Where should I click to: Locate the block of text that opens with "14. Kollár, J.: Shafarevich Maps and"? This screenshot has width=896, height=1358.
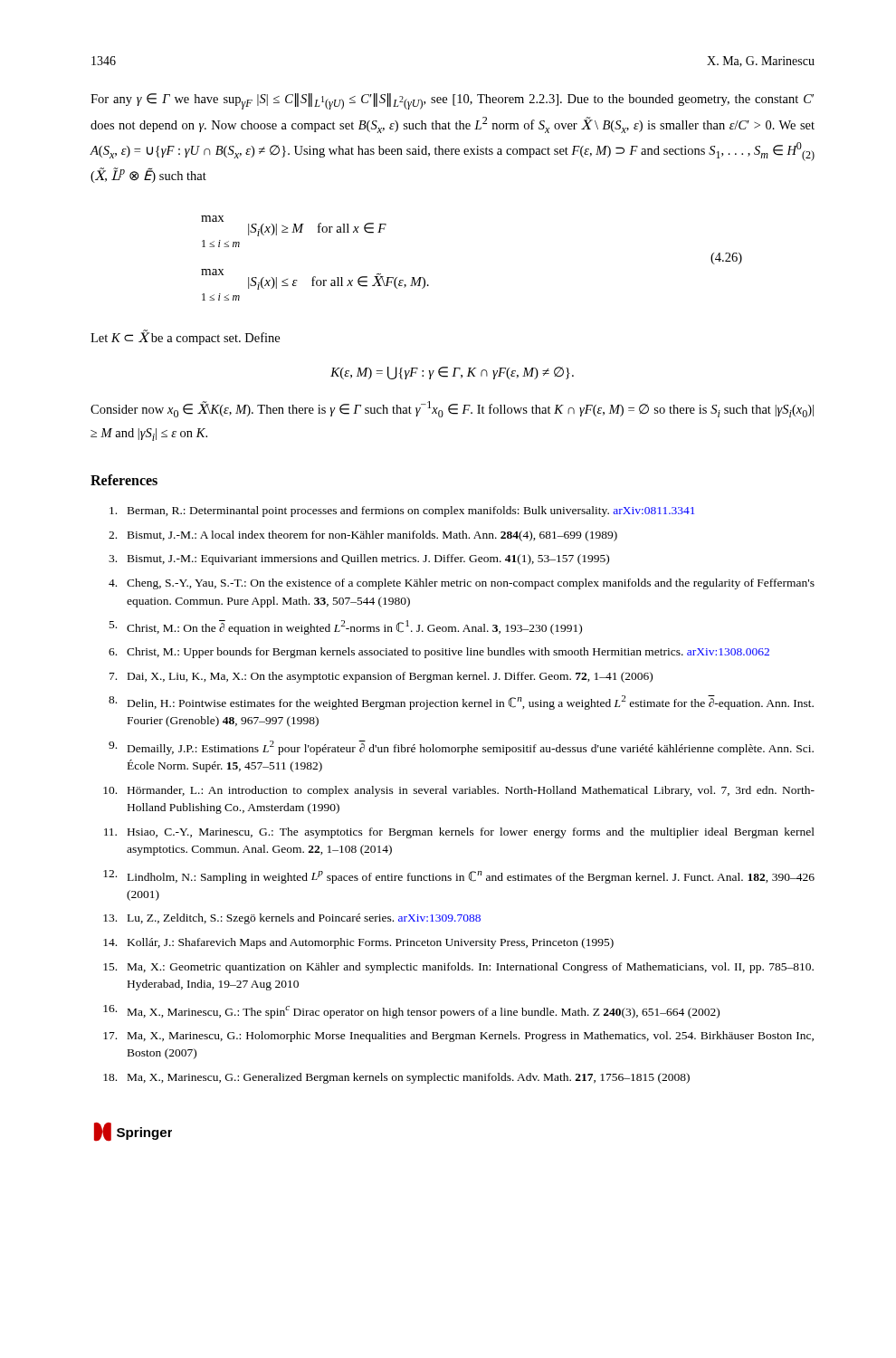coord(453,942)
